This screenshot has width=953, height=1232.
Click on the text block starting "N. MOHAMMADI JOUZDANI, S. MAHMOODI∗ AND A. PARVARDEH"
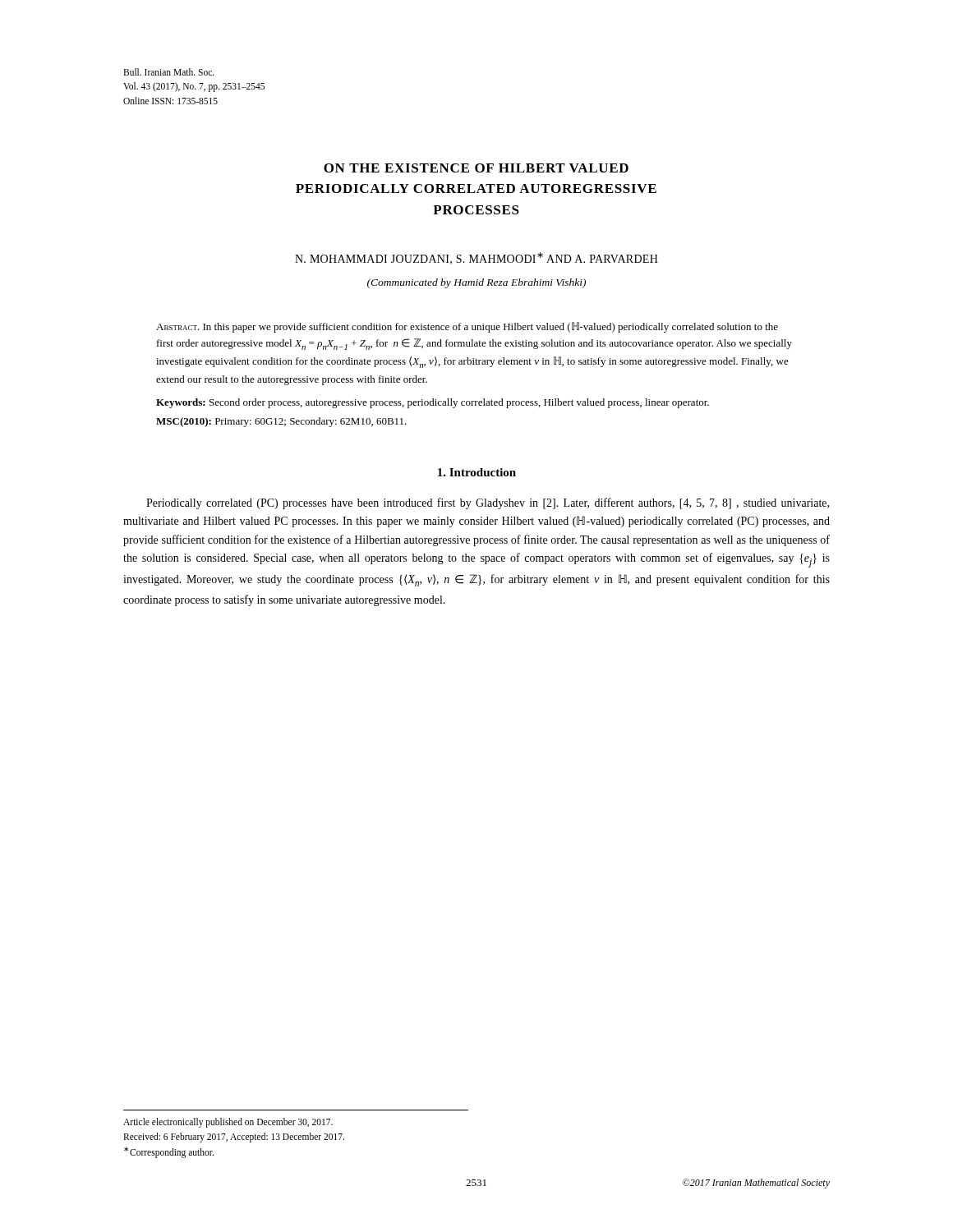pyautogui.click(x=476, y=258)
